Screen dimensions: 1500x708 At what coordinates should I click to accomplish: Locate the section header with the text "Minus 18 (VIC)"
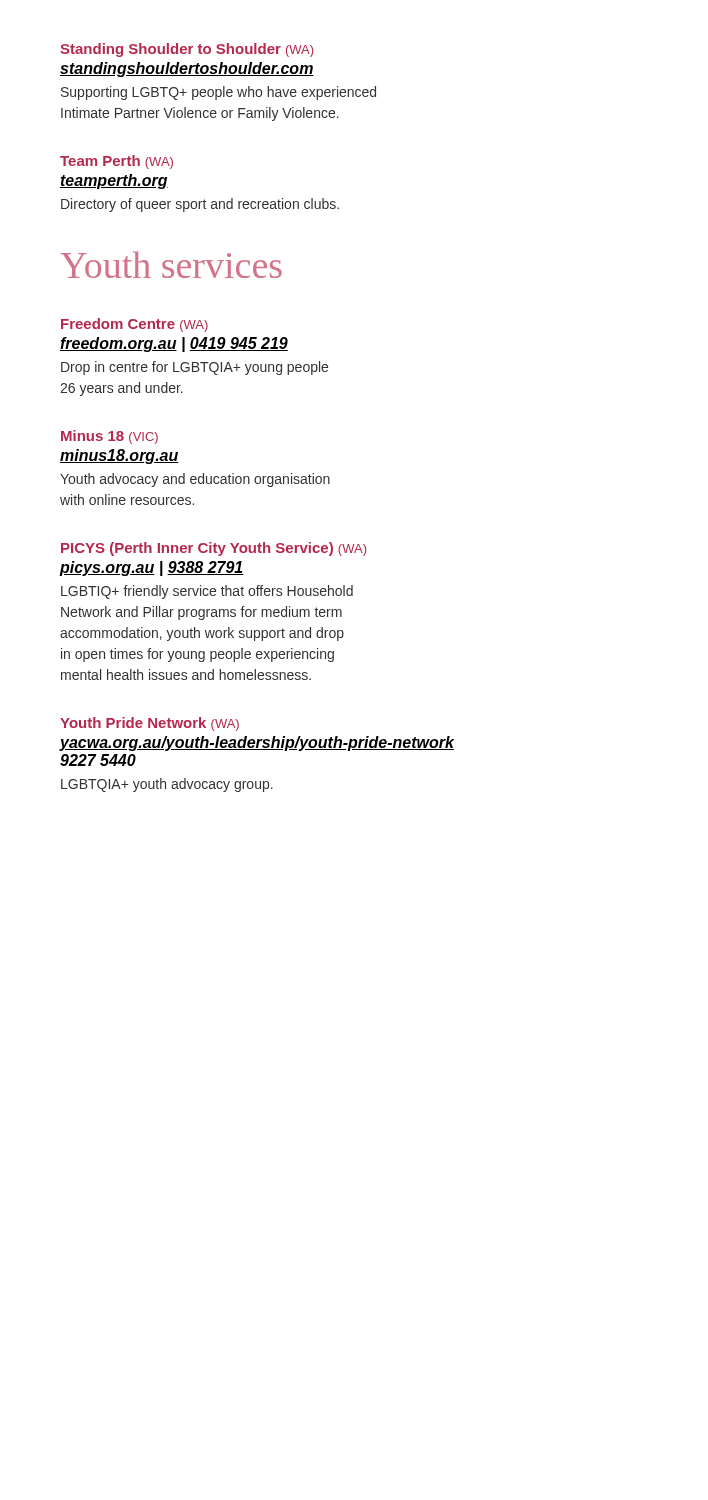[x=109, y=436]
